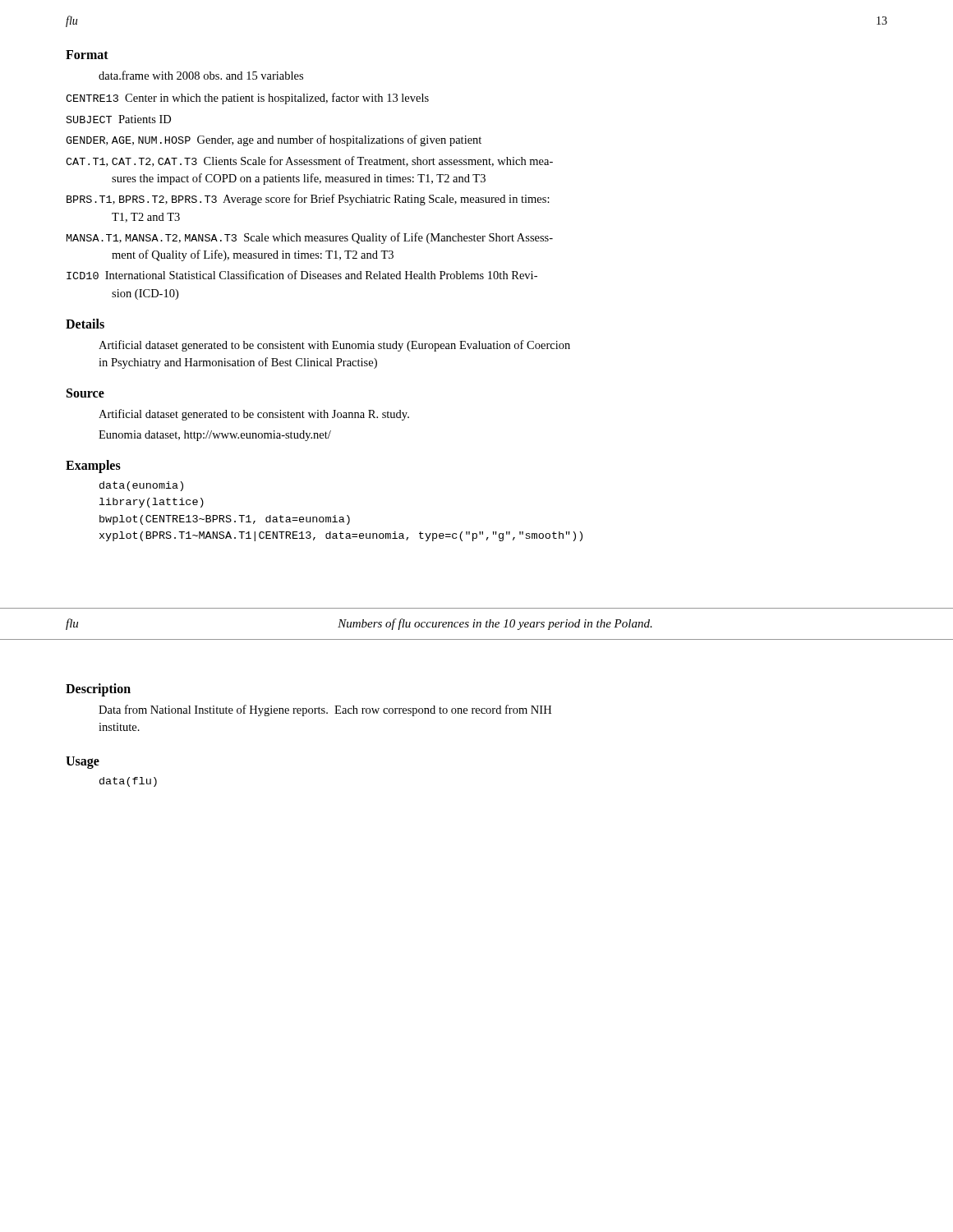Locate the passage starting "ICD10 International Statistical Classification of Diseases"
The width and height of the screenshot is (953, 1232).
pos(302,284)
